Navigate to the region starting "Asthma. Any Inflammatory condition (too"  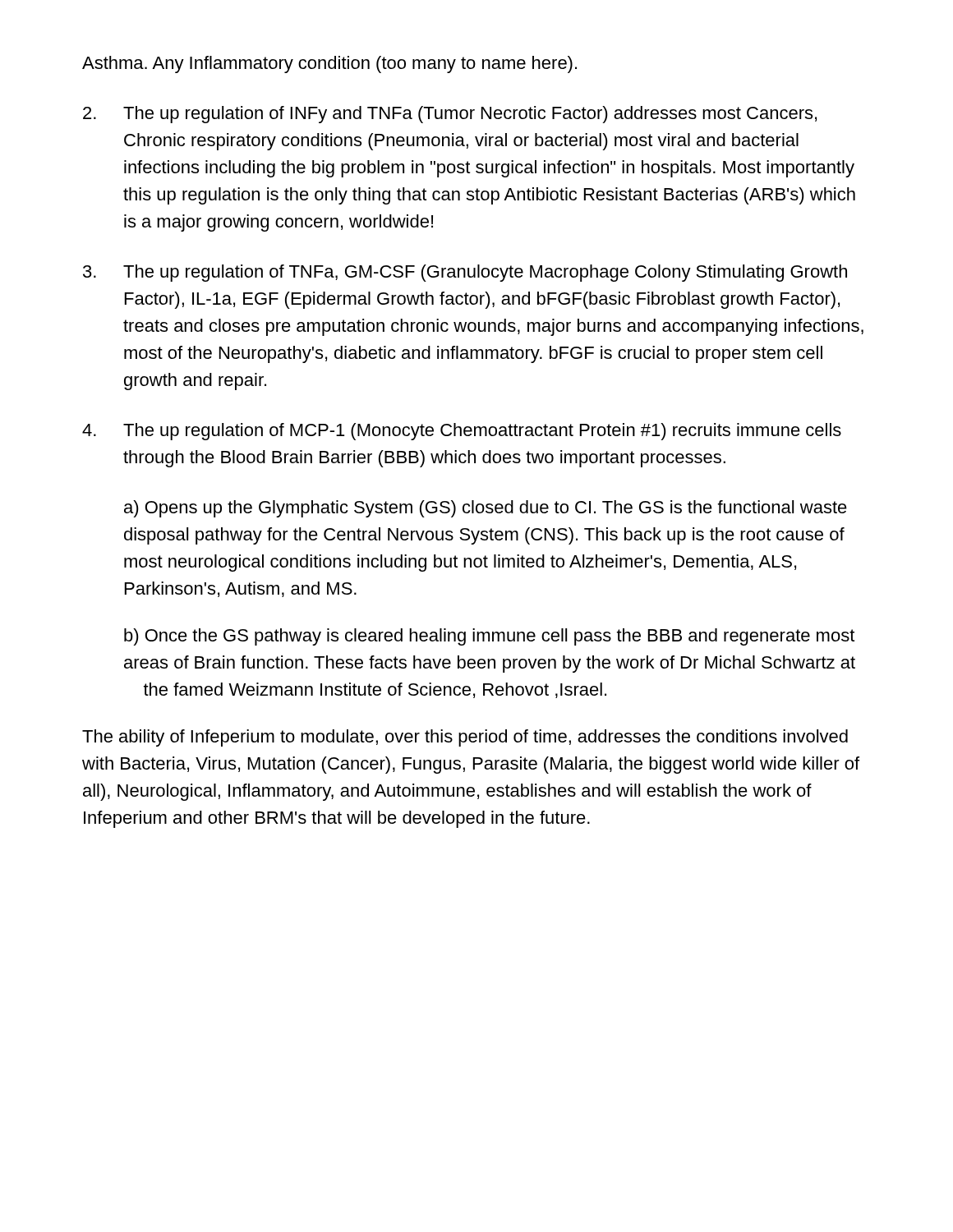pos(330,63)
